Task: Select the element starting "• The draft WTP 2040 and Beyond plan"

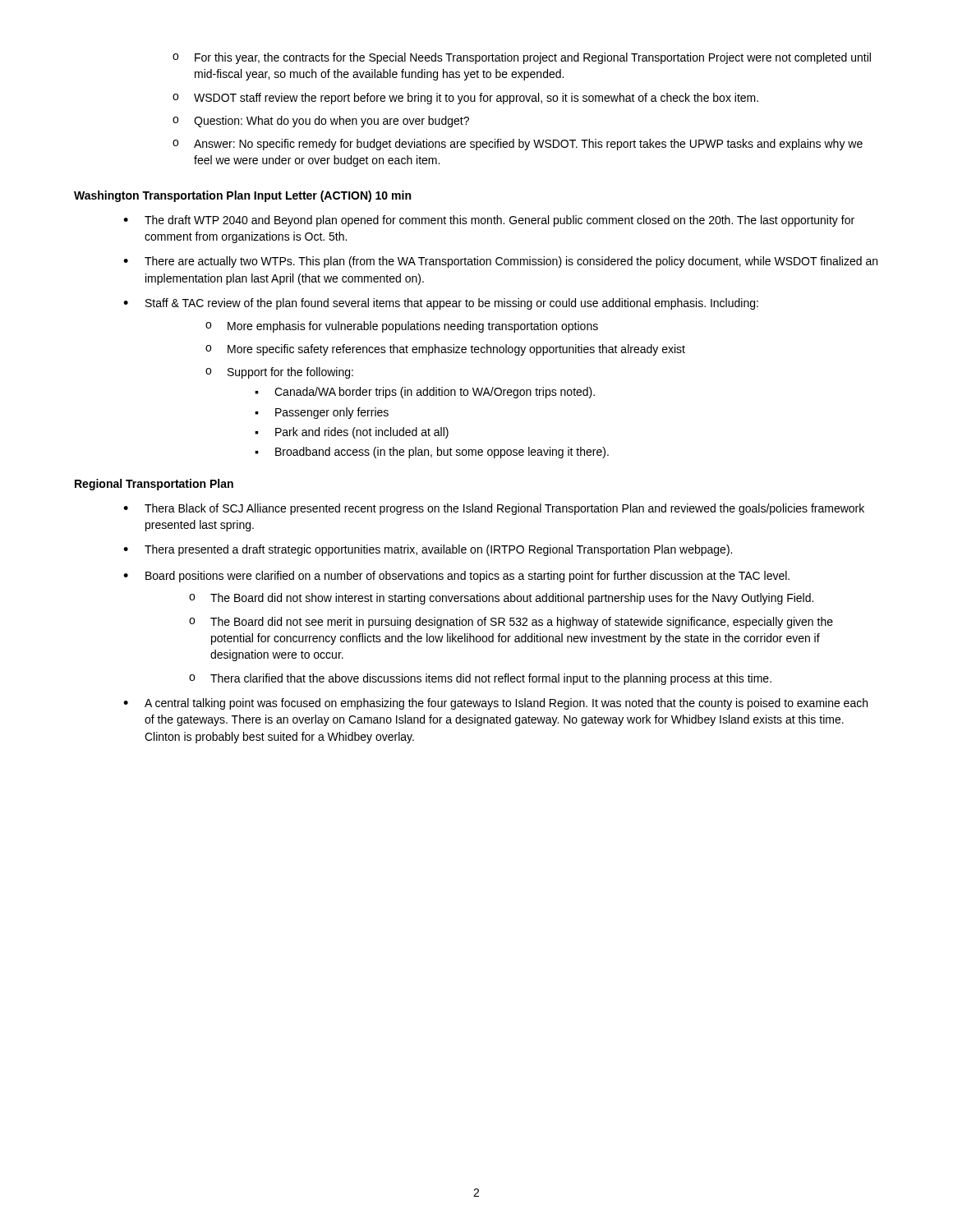Action: tap(501, 228)
